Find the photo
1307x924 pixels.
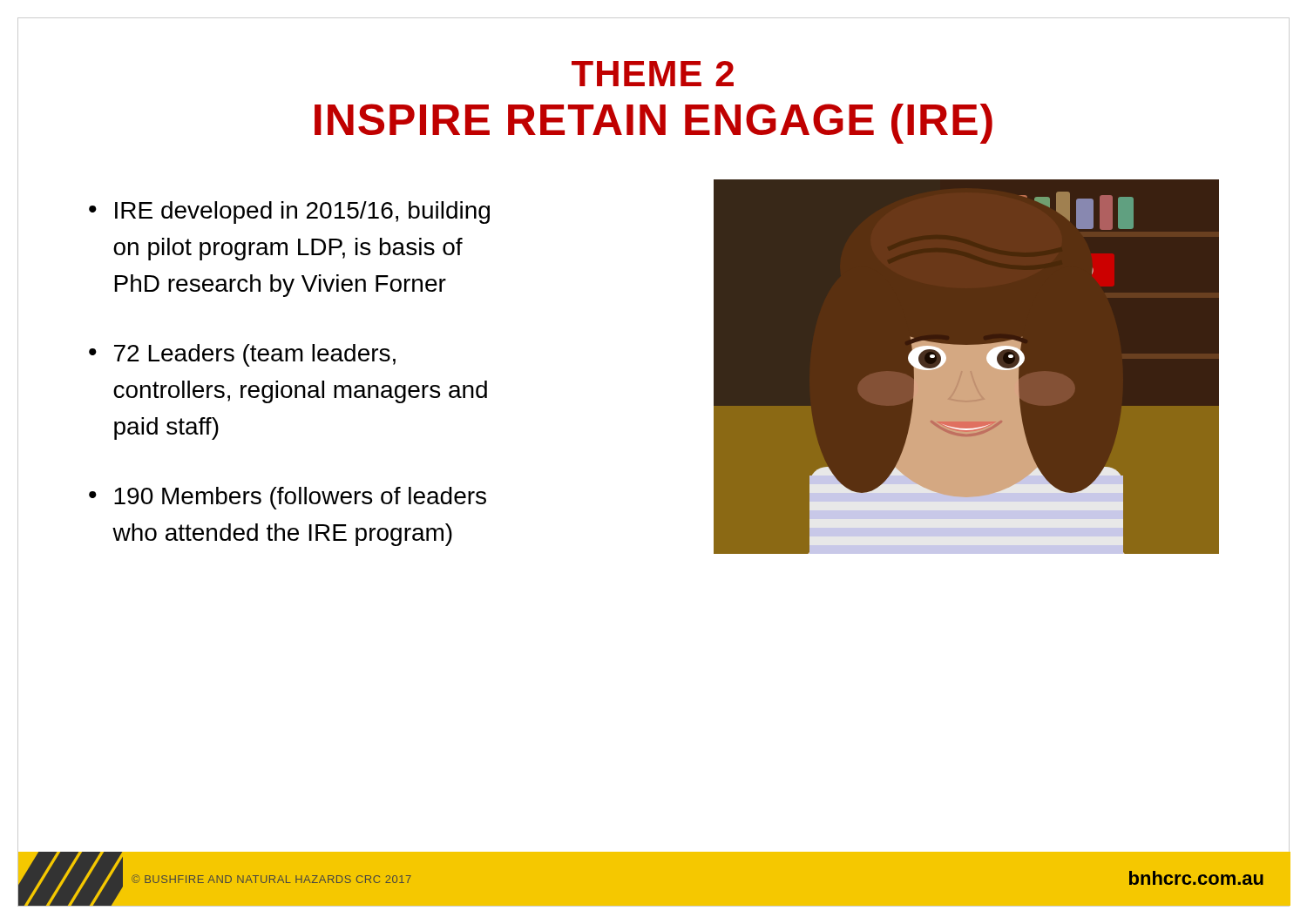click(x=966, y=367)
